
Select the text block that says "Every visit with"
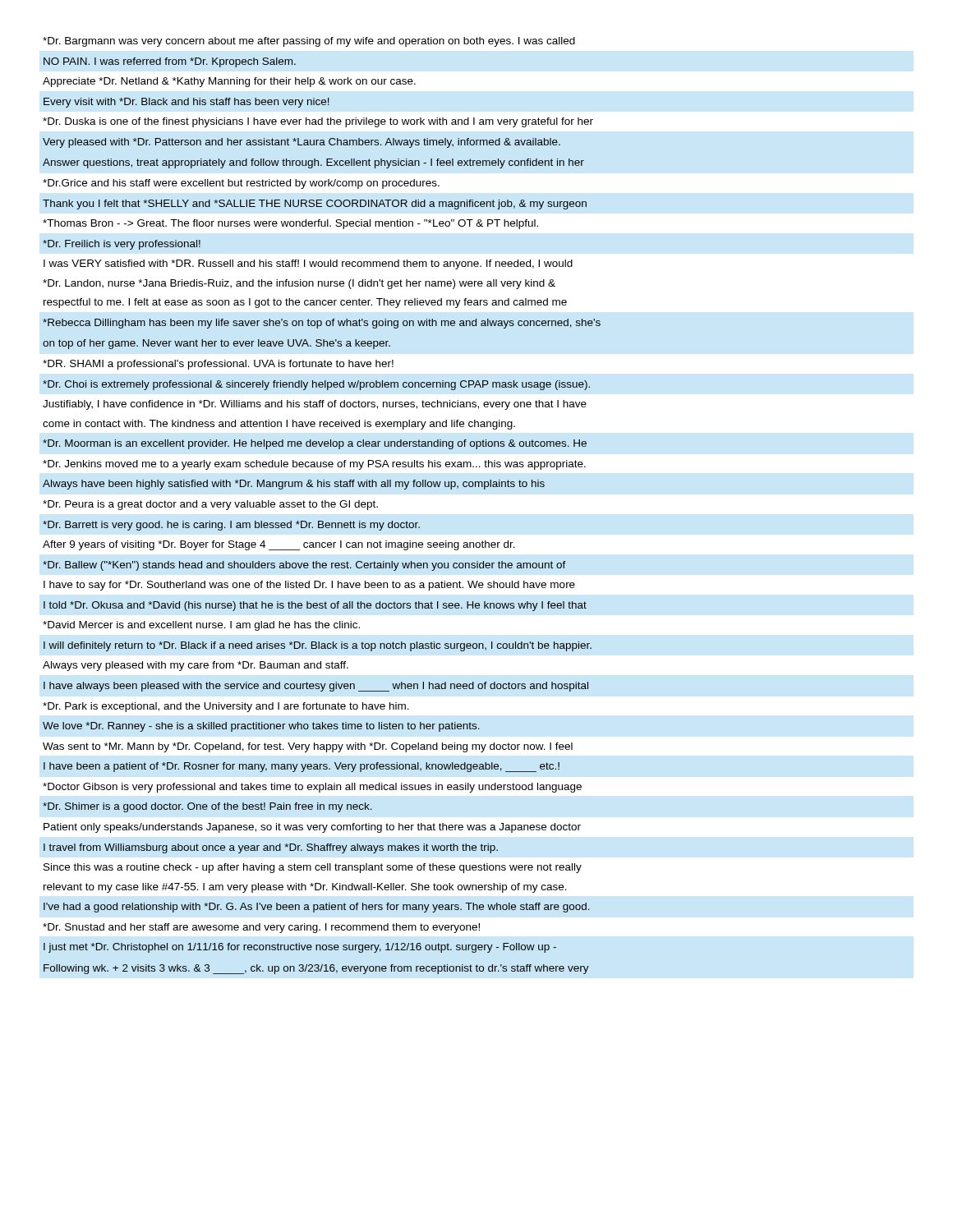pyautogui.click(x=186, y=101)
